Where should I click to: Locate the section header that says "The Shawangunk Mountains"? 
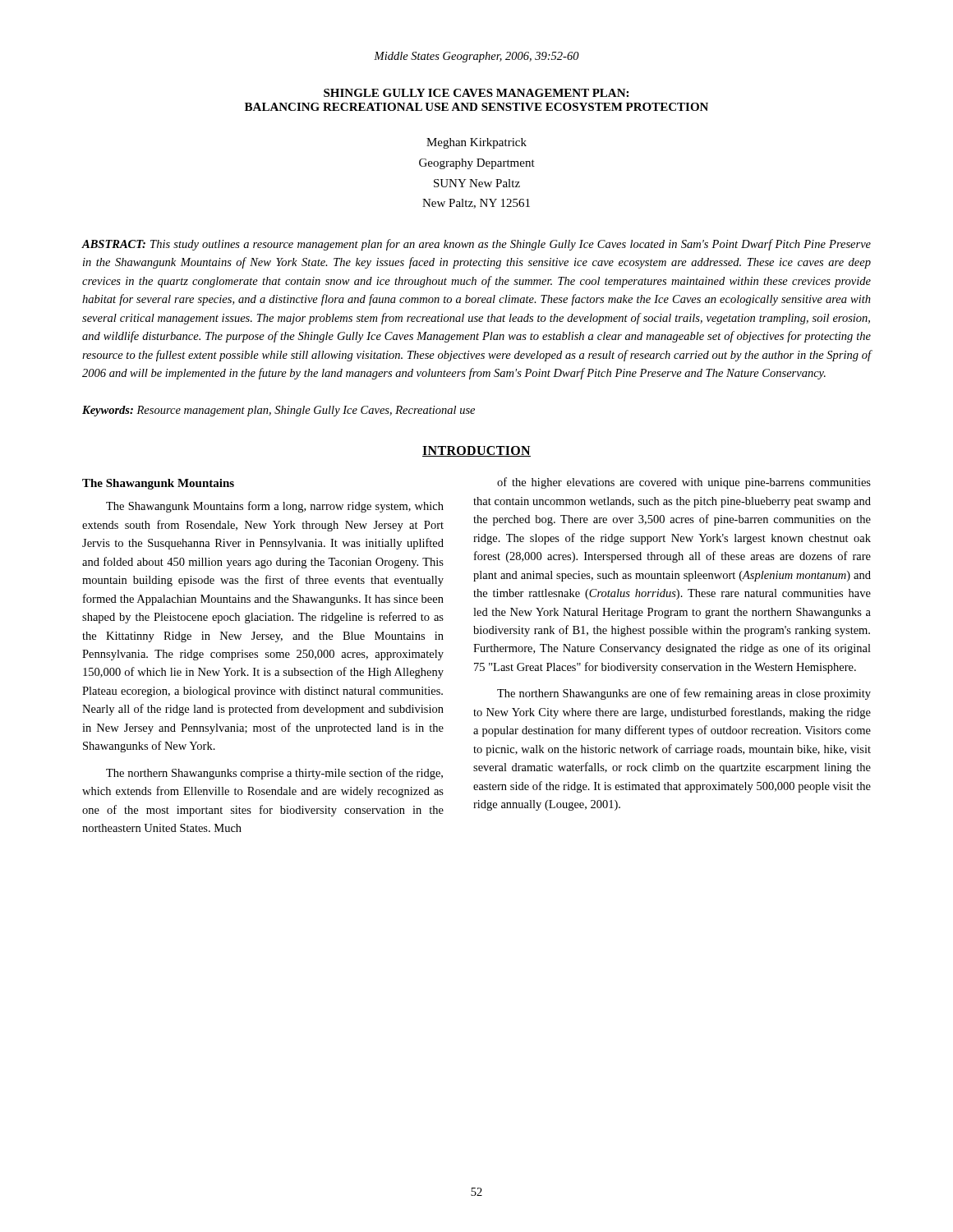(x=158, y=483)
